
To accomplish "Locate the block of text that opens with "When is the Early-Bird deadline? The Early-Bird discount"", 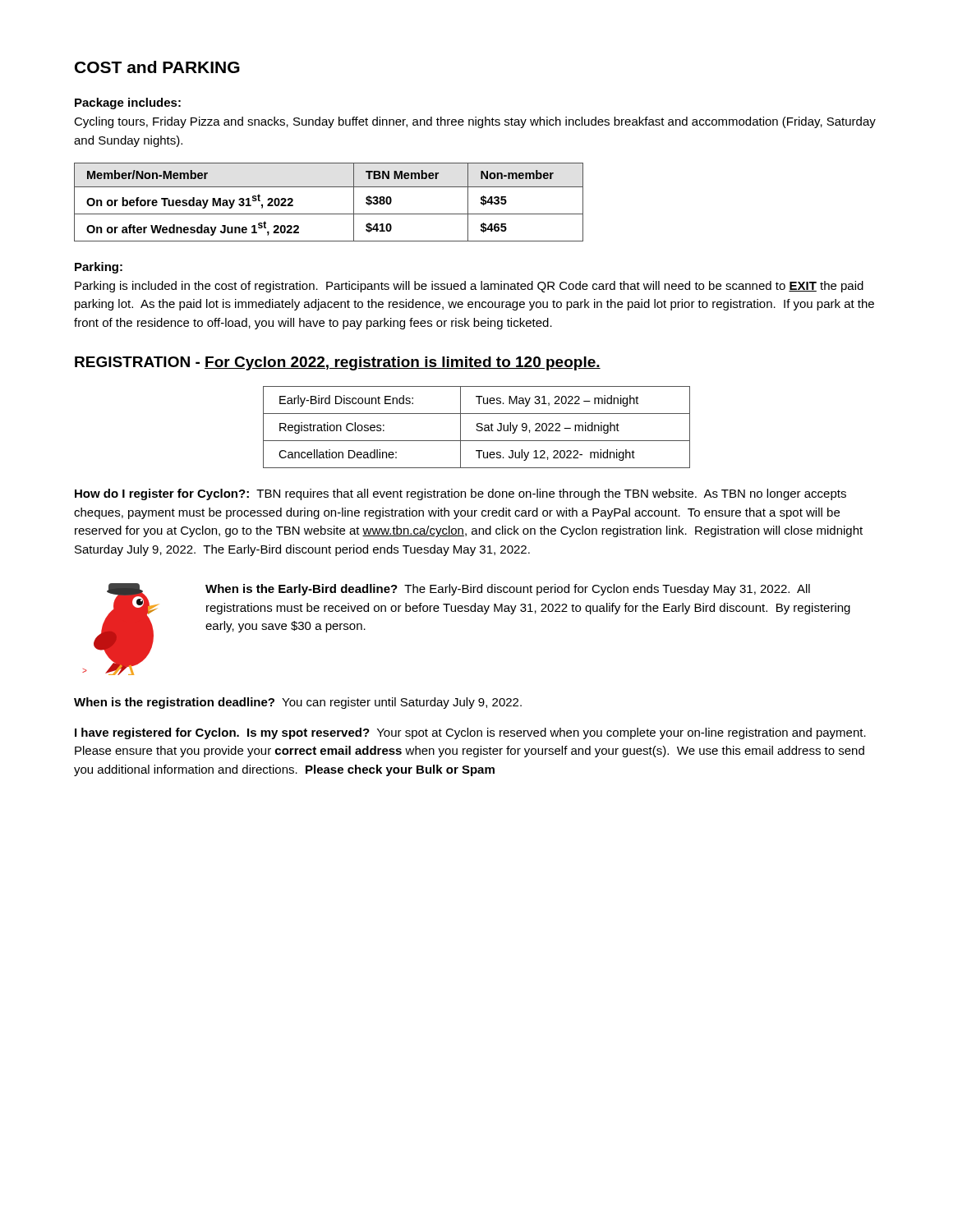I will [528, 607].
